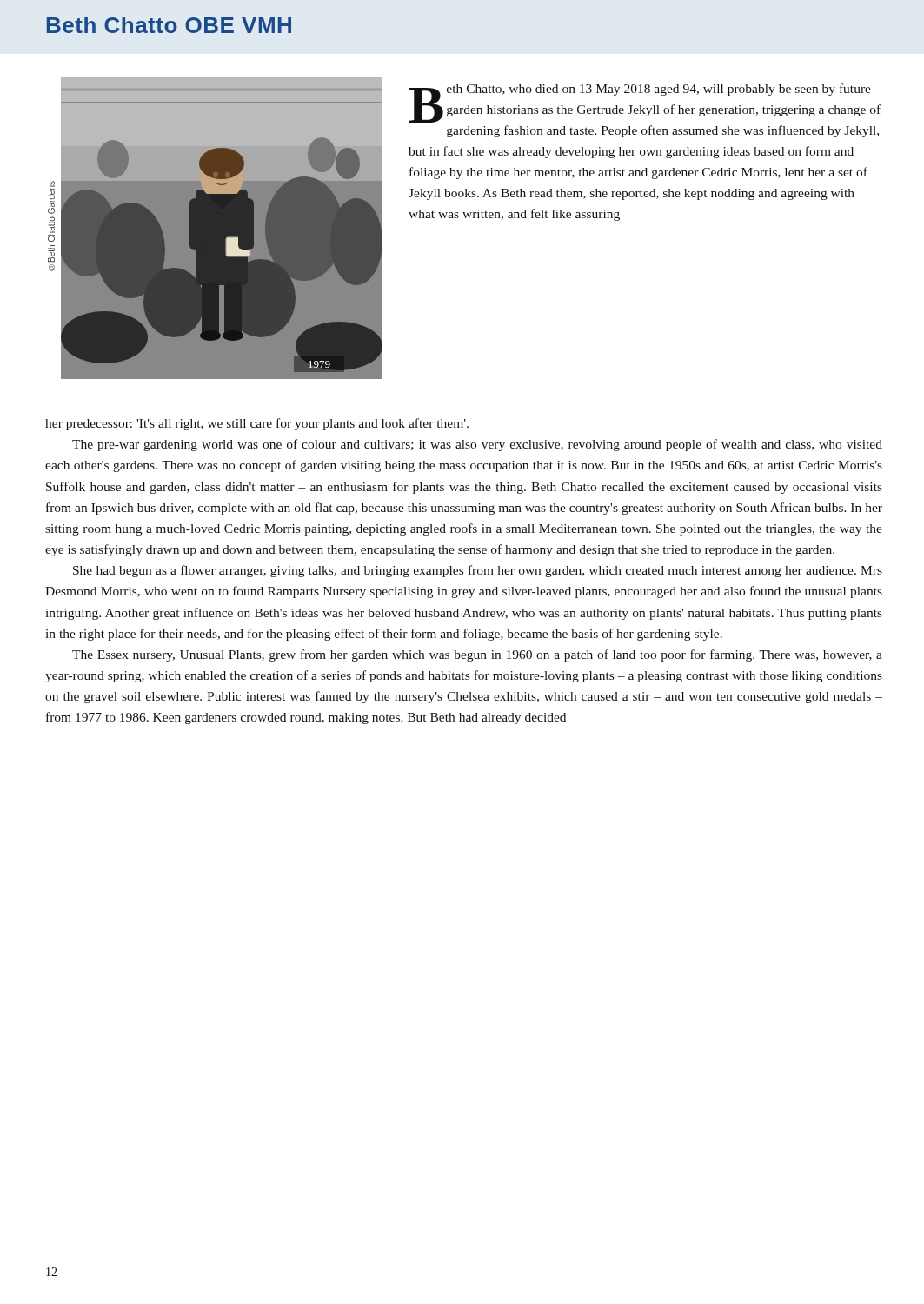Screen dimensions: 1304x924
Task: Select the text block that says "Beth Chatto, who died"
Action: (645, 150)
